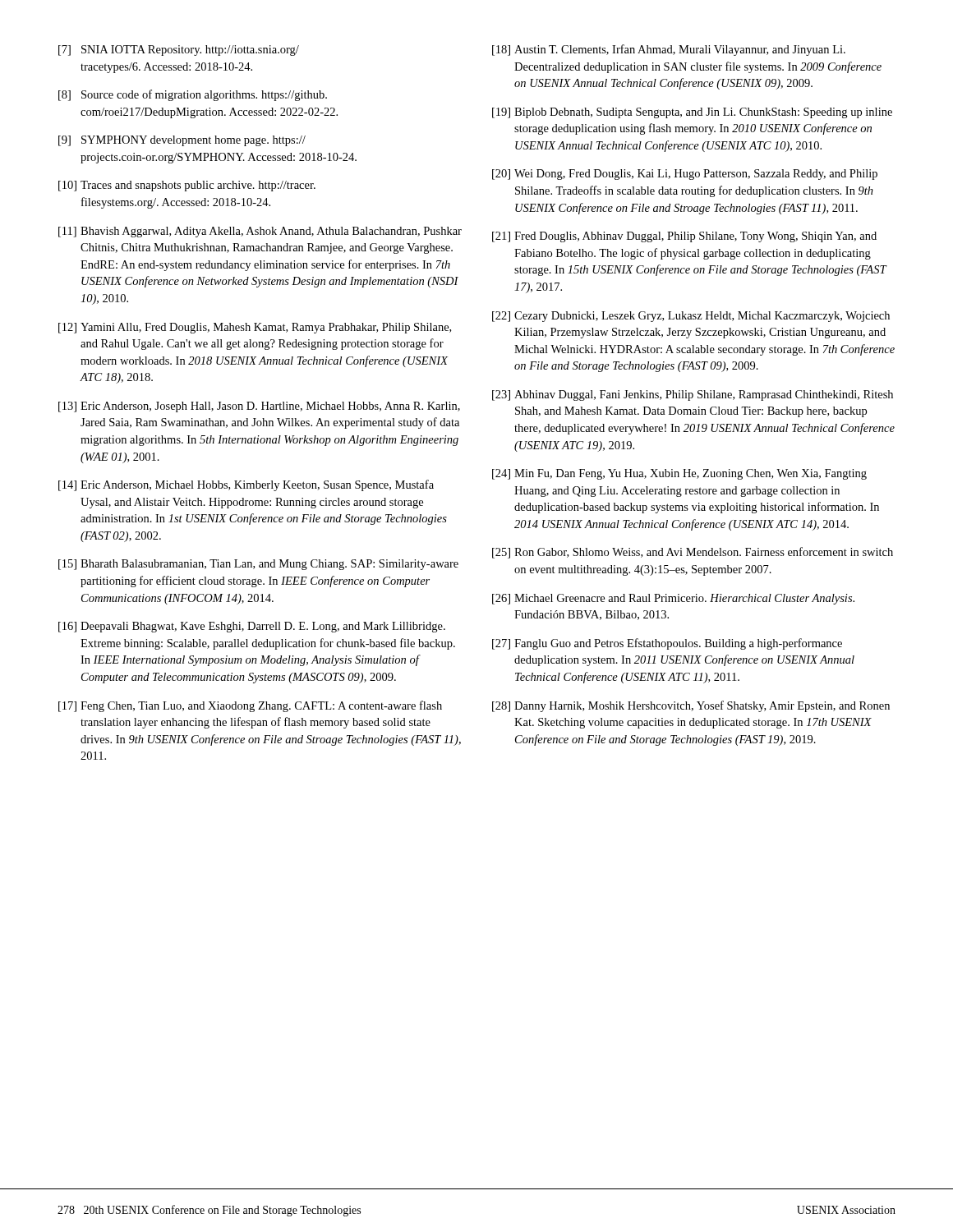Click on the list item with the text "[27] Fanglu Guo and Petros Efstathopoulos."
This screenshot has height=1232, width=953.
(693, 660)
